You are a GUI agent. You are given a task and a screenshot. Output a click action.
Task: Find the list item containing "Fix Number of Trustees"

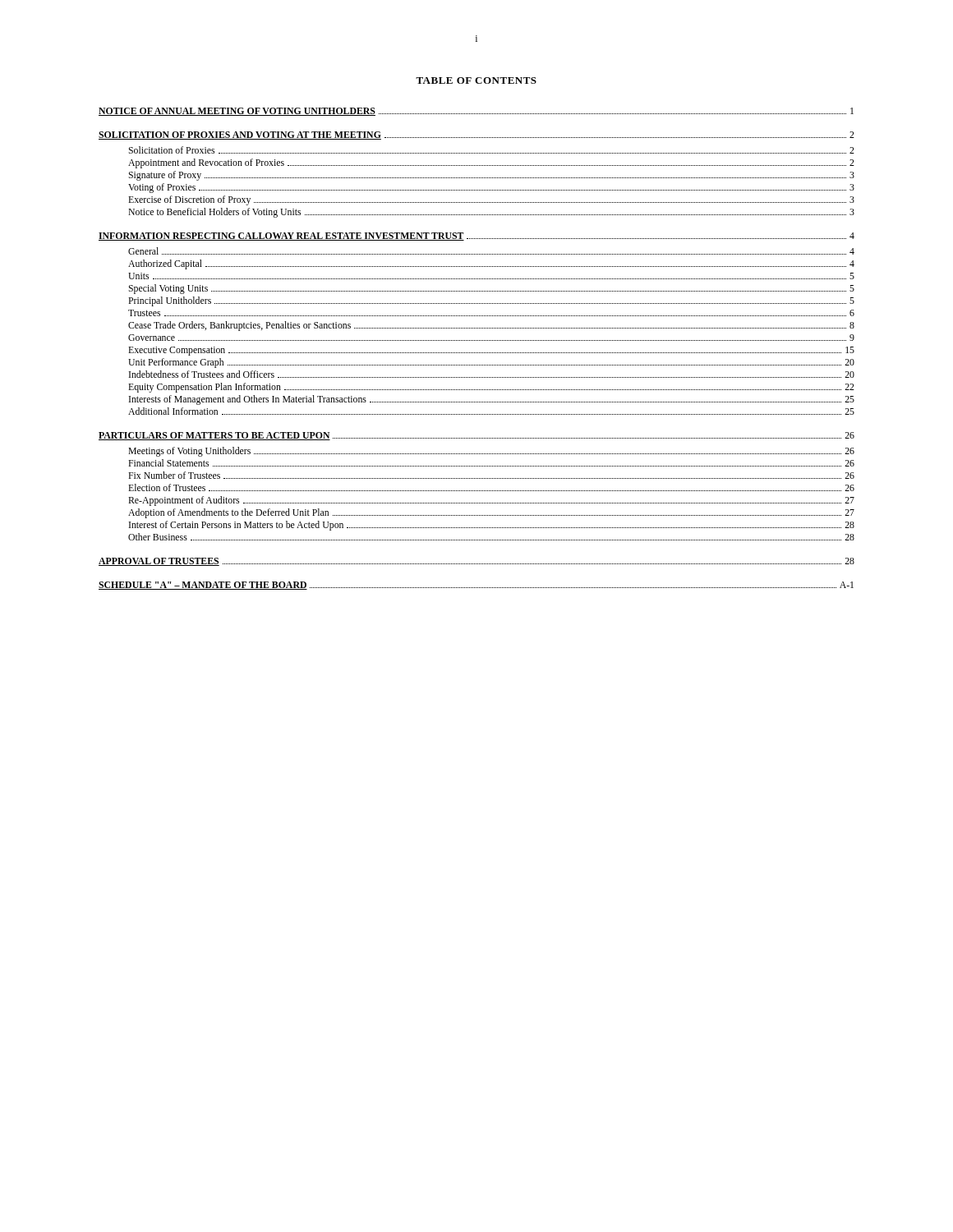click(x=476, y=476)
